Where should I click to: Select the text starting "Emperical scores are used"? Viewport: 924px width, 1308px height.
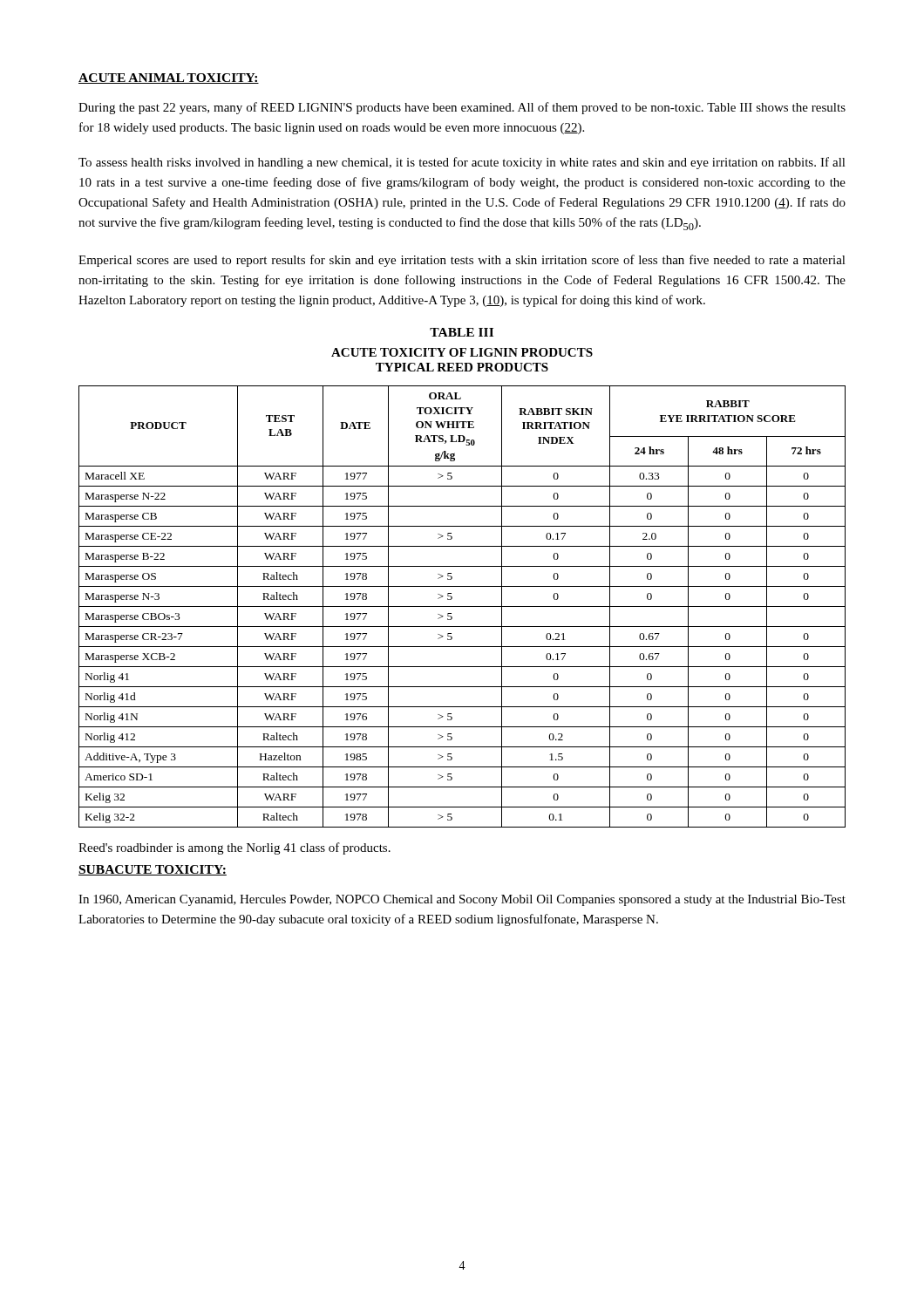click(x=462, y=280)
